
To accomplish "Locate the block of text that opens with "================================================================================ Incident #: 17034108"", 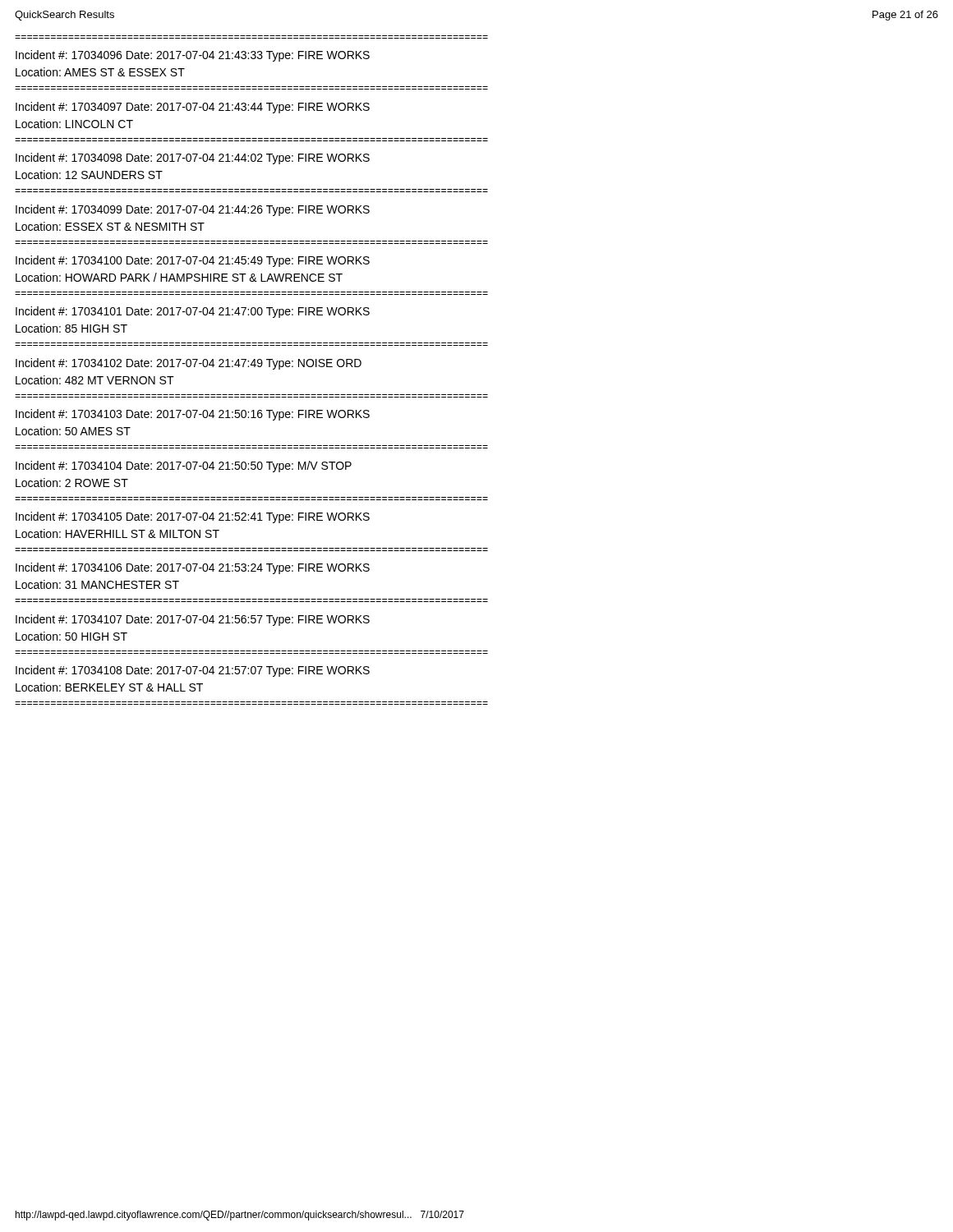I will coord(193,671).
